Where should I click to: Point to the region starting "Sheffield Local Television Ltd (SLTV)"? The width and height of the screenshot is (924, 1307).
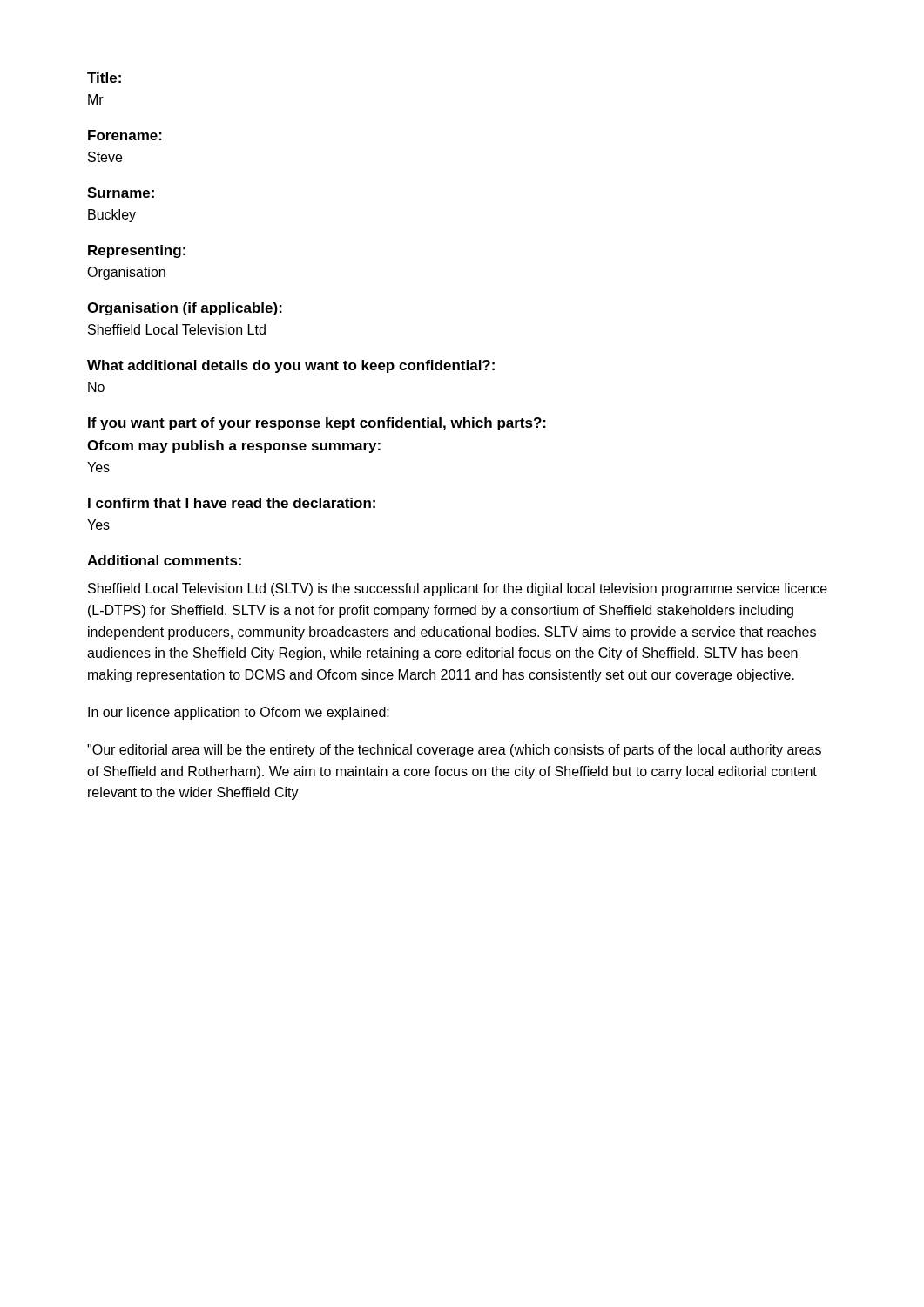pyautogui.click(x=457, y=632)
